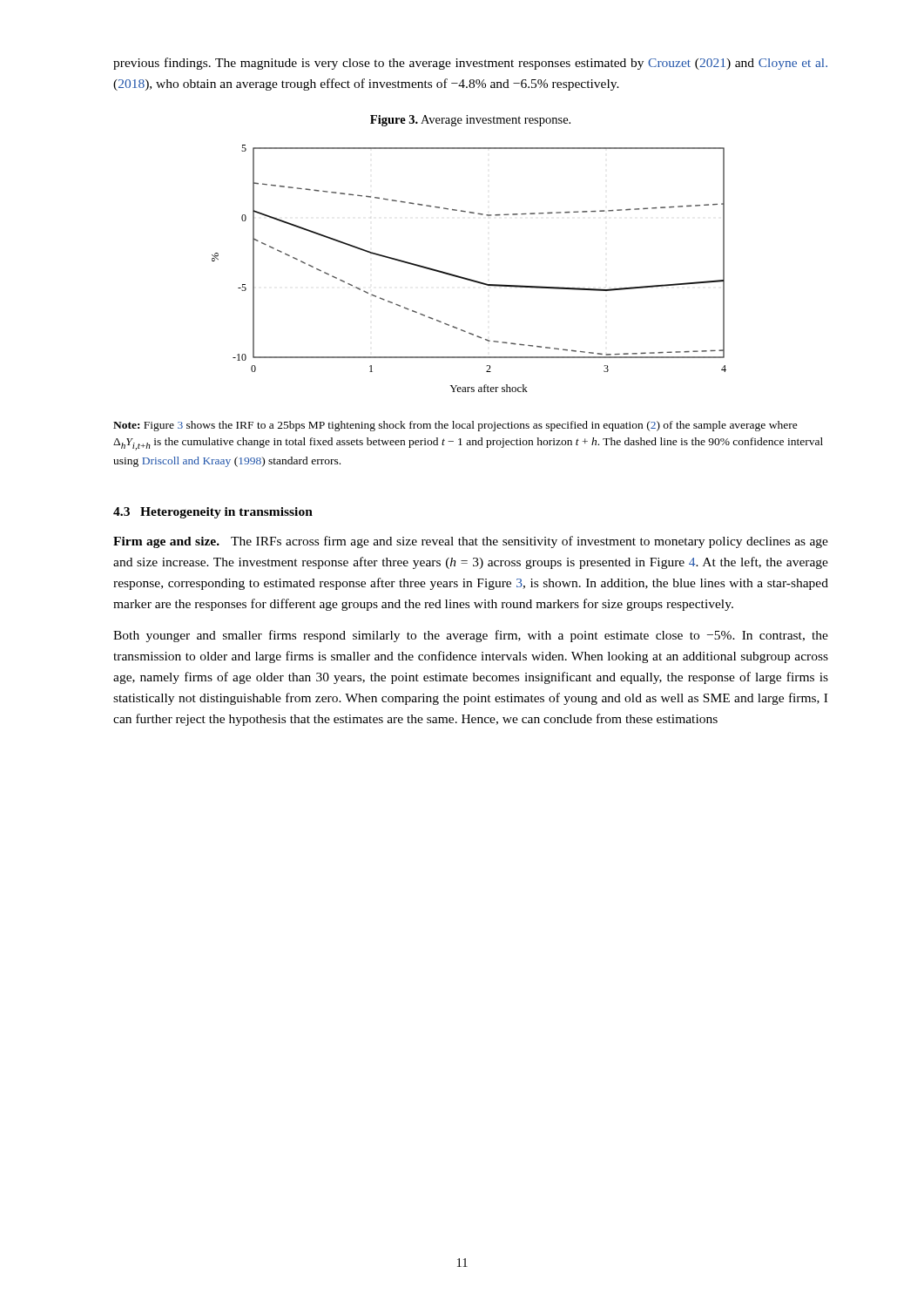Point to the block beginning "Both younger and"
This screenshot has height=1307, width=924.
(x=471, y=676)
